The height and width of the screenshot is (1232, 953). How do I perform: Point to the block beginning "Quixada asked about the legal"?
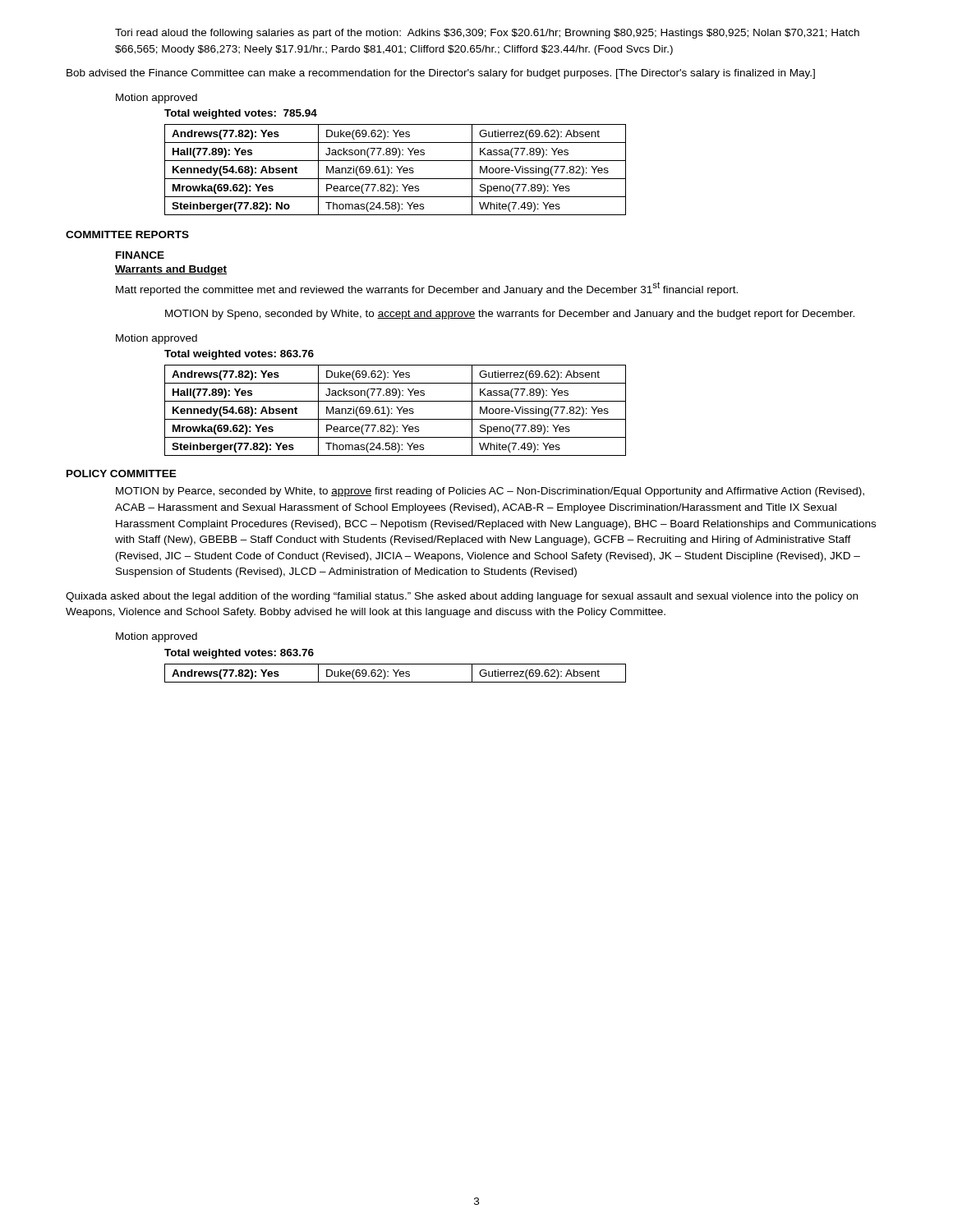coord(462,604)
